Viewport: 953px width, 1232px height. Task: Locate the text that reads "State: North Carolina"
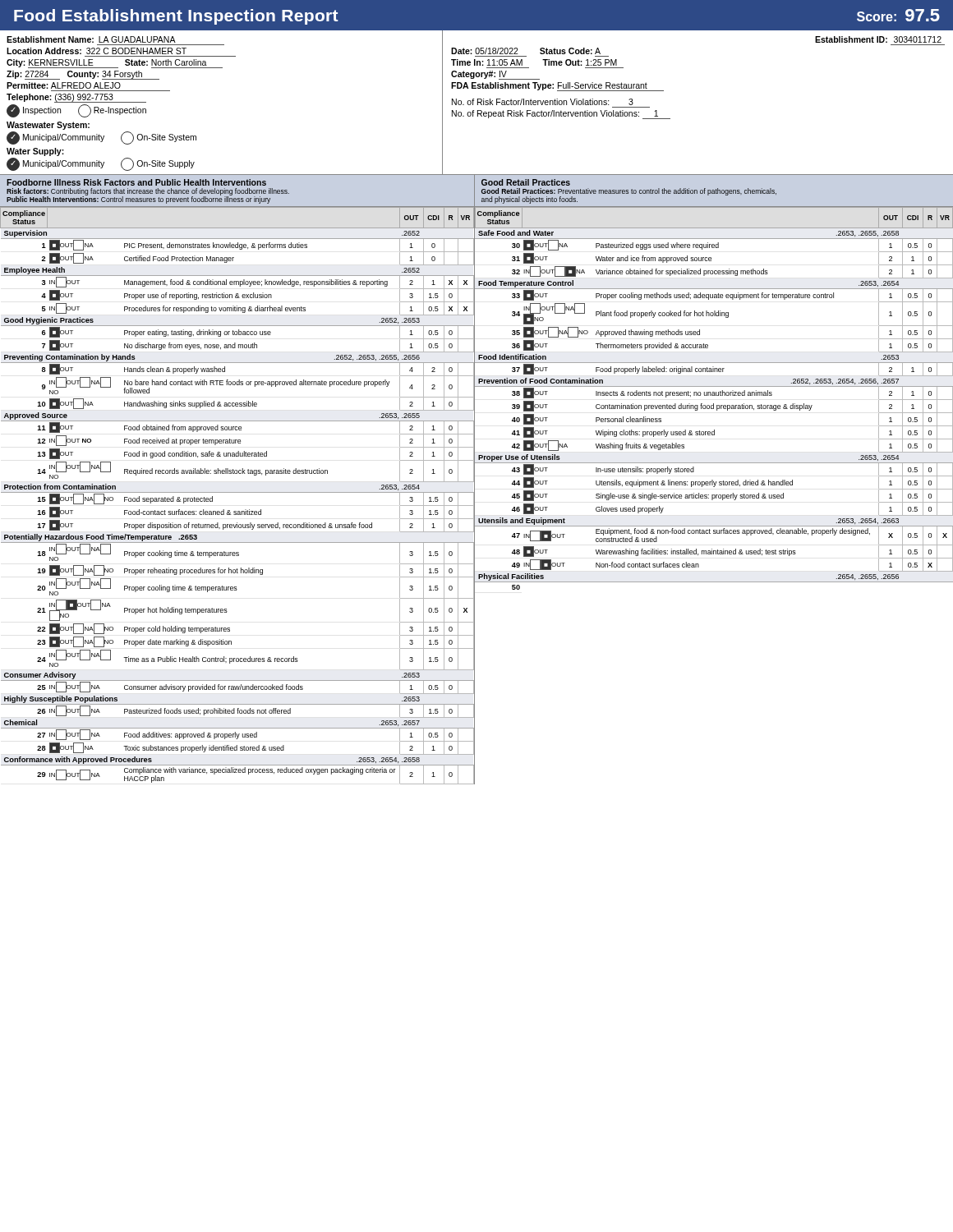pos(174,62)
